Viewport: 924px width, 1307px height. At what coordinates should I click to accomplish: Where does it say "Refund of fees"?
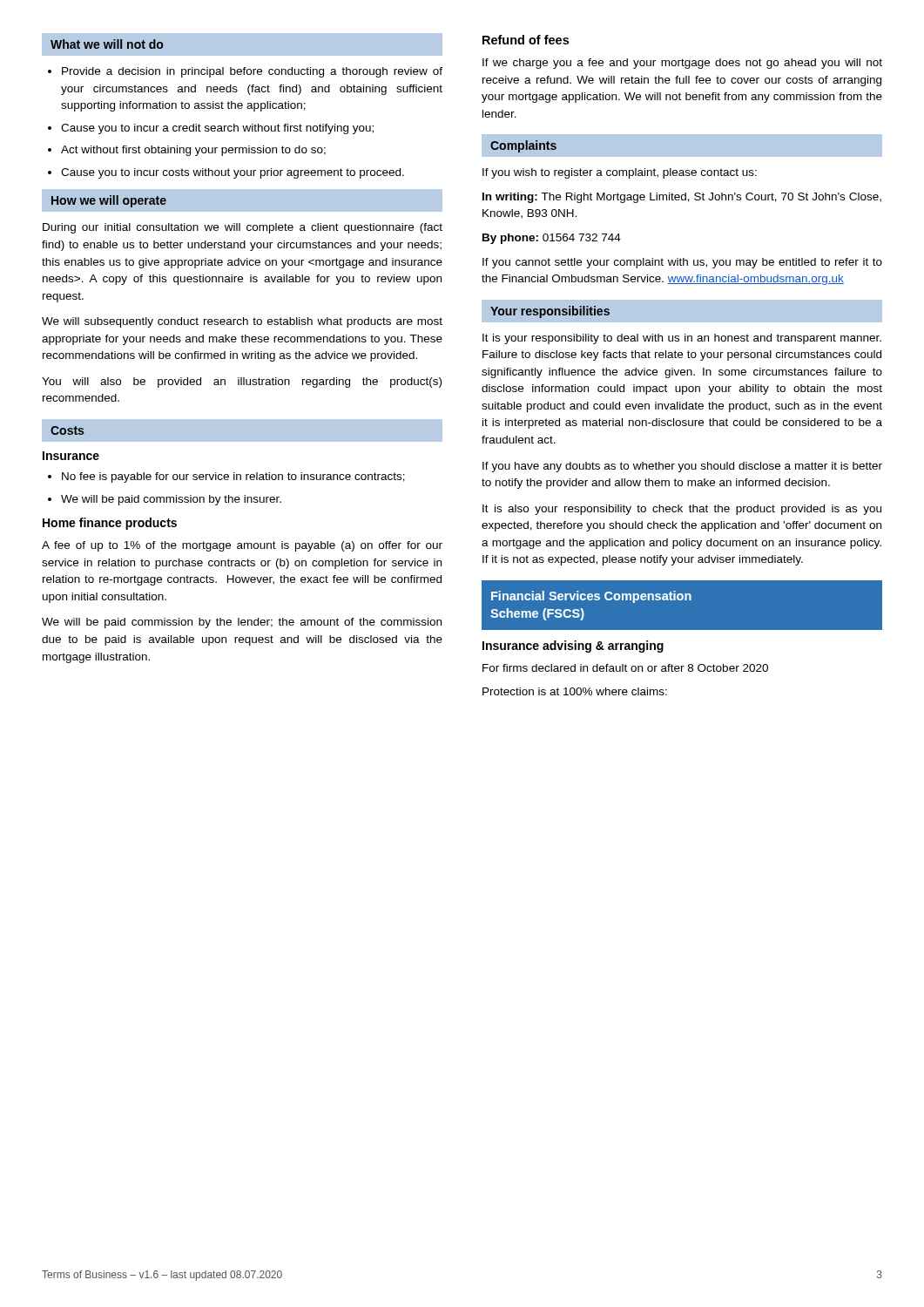[x=525, y=40]
